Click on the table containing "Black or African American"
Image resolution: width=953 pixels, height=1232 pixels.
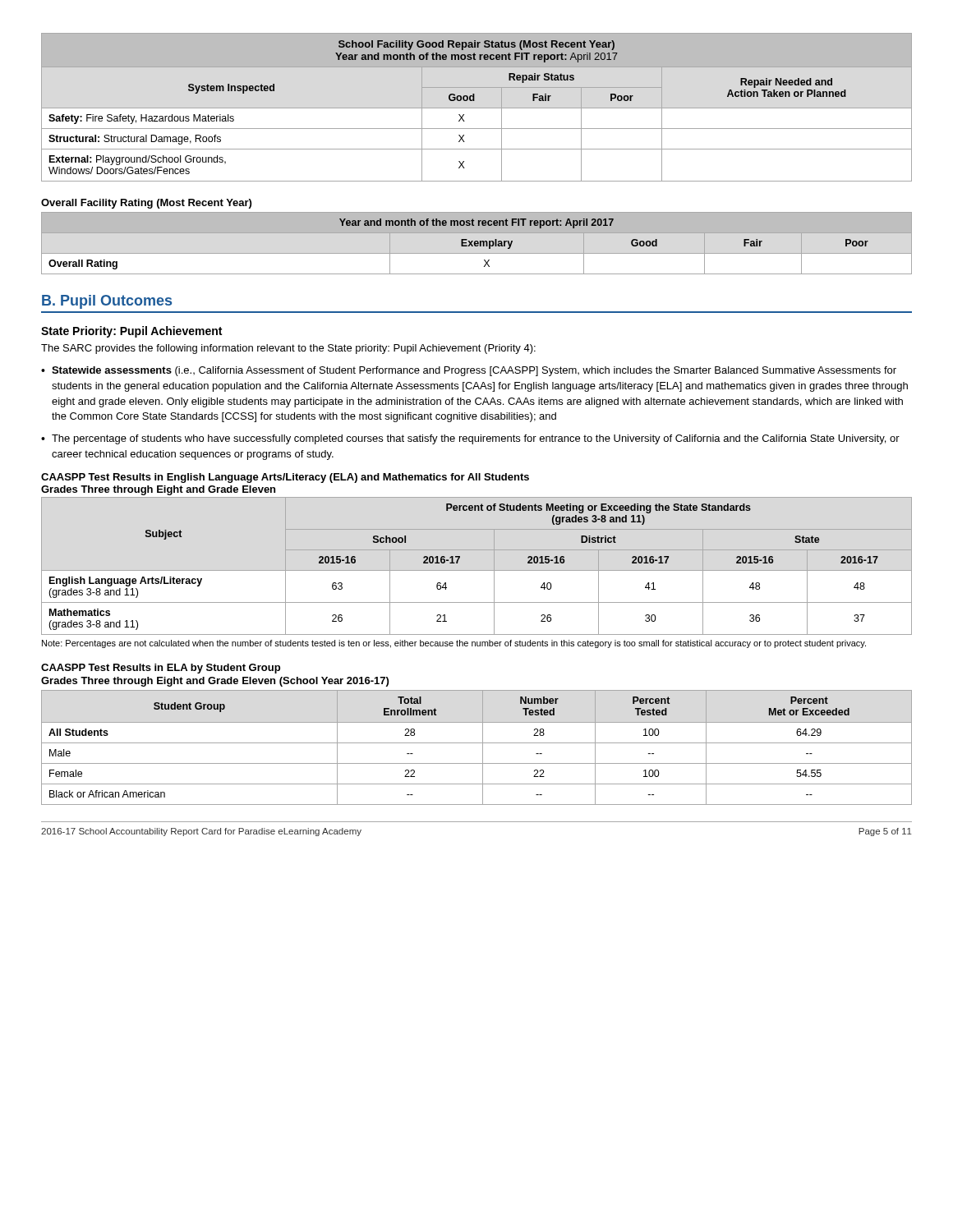point(476,747)
